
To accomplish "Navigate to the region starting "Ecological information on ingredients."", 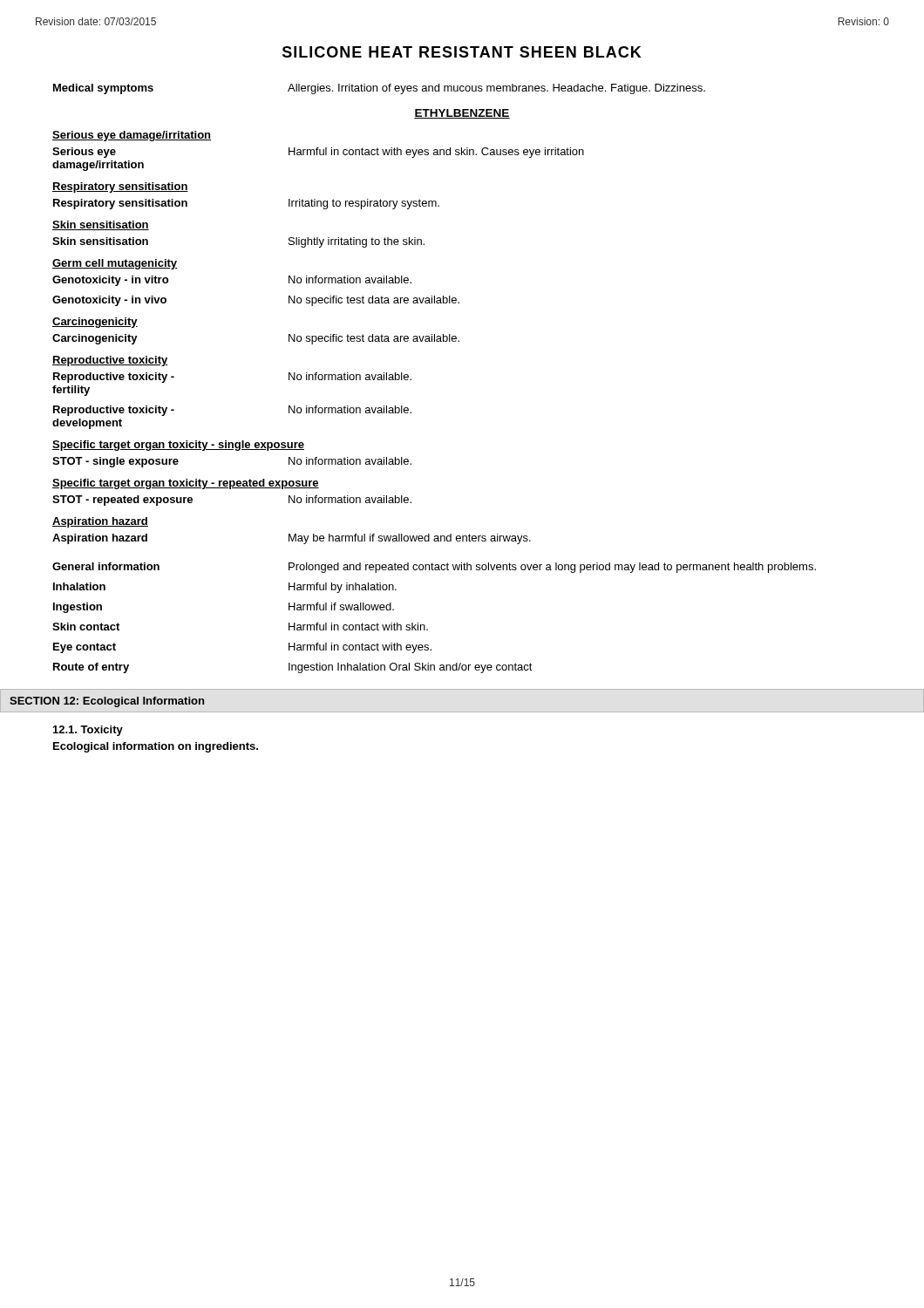I will 156,746.
